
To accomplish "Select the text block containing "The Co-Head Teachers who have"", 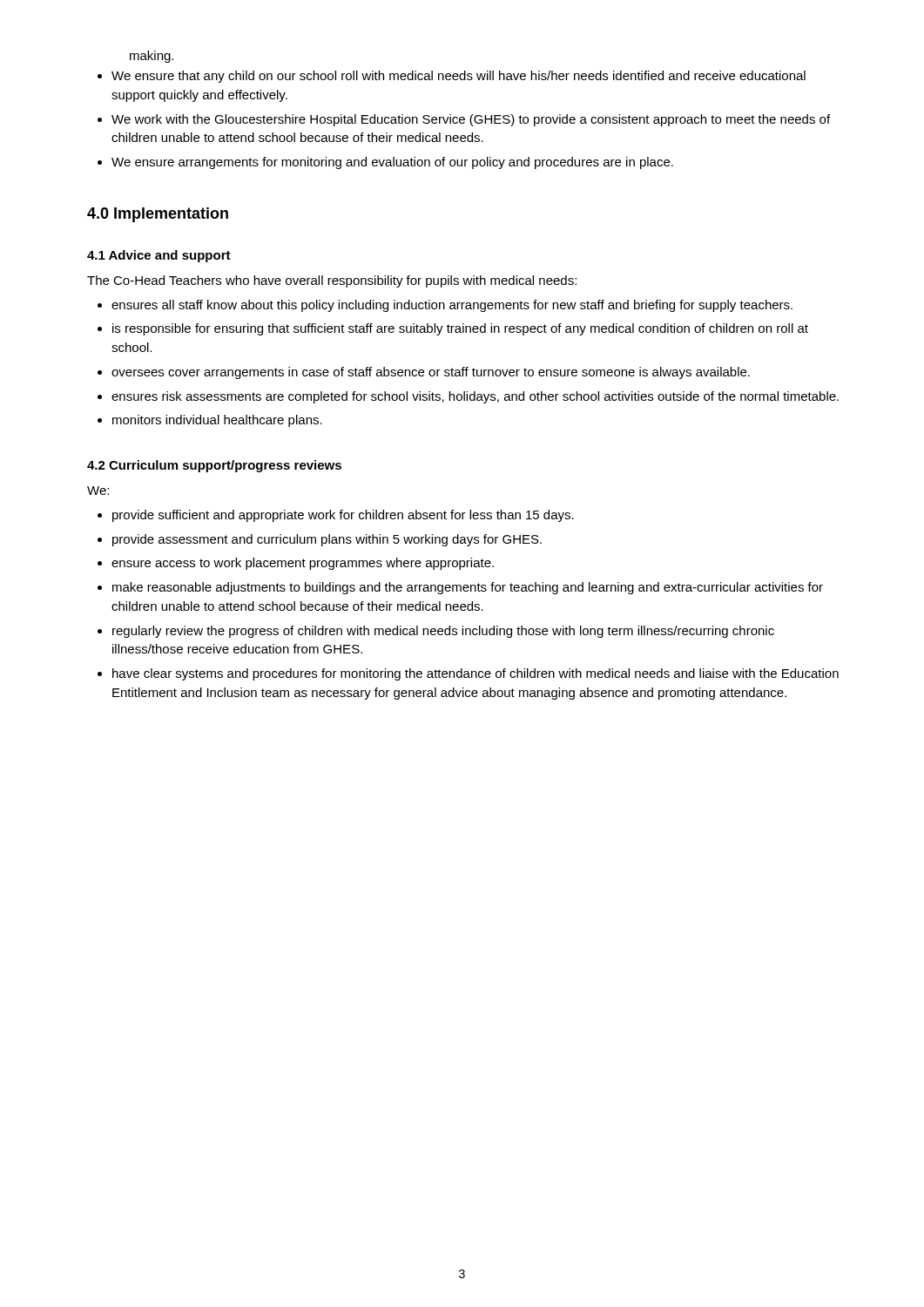I will tap(332, 280).
